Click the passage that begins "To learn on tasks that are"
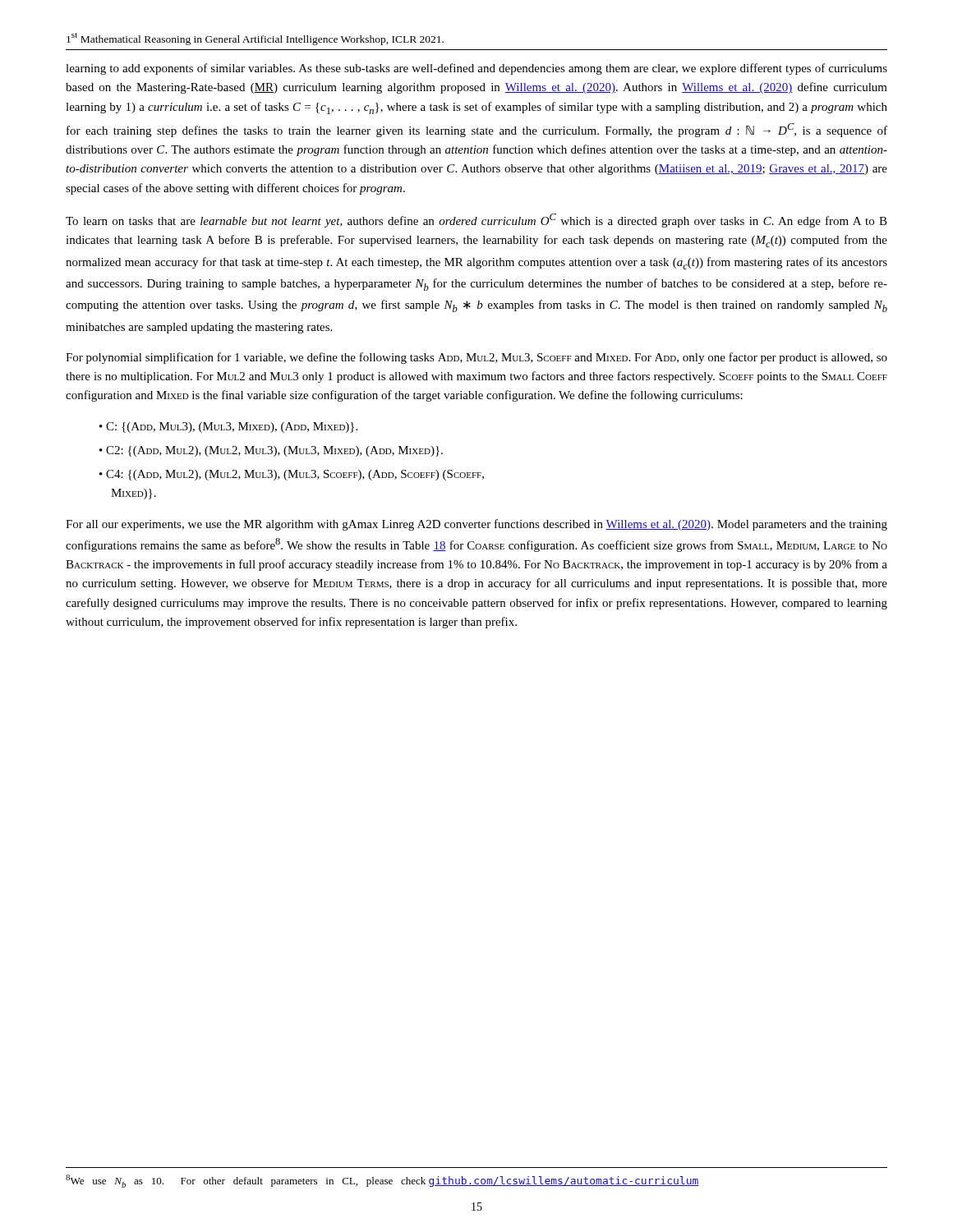The height and width of the screenshot is (1232, 953). click(x=476, y=272)
